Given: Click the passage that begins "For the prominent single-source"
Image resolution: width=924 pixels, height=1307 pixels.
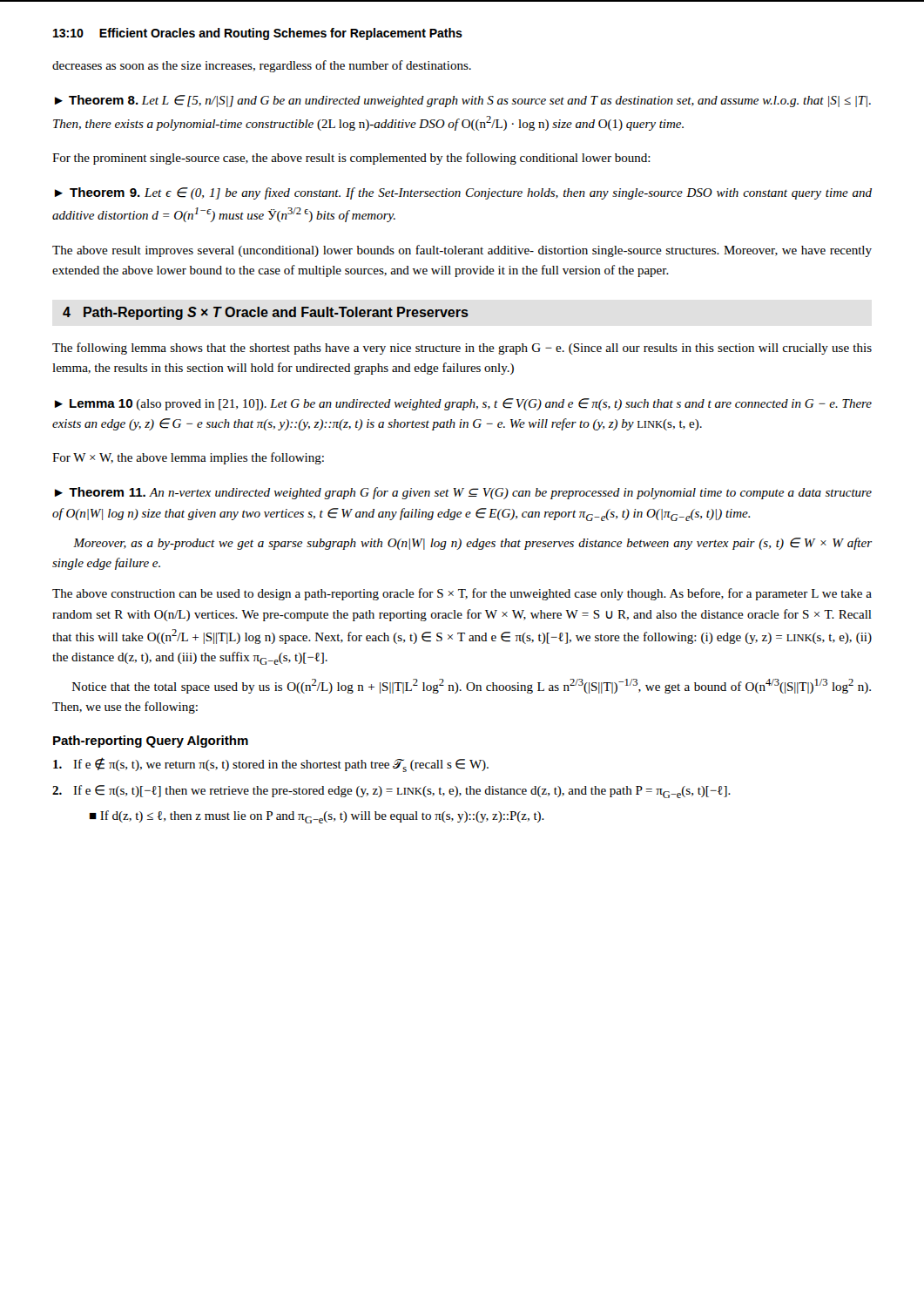Looking at the screenshot, I should click(352, 157).
